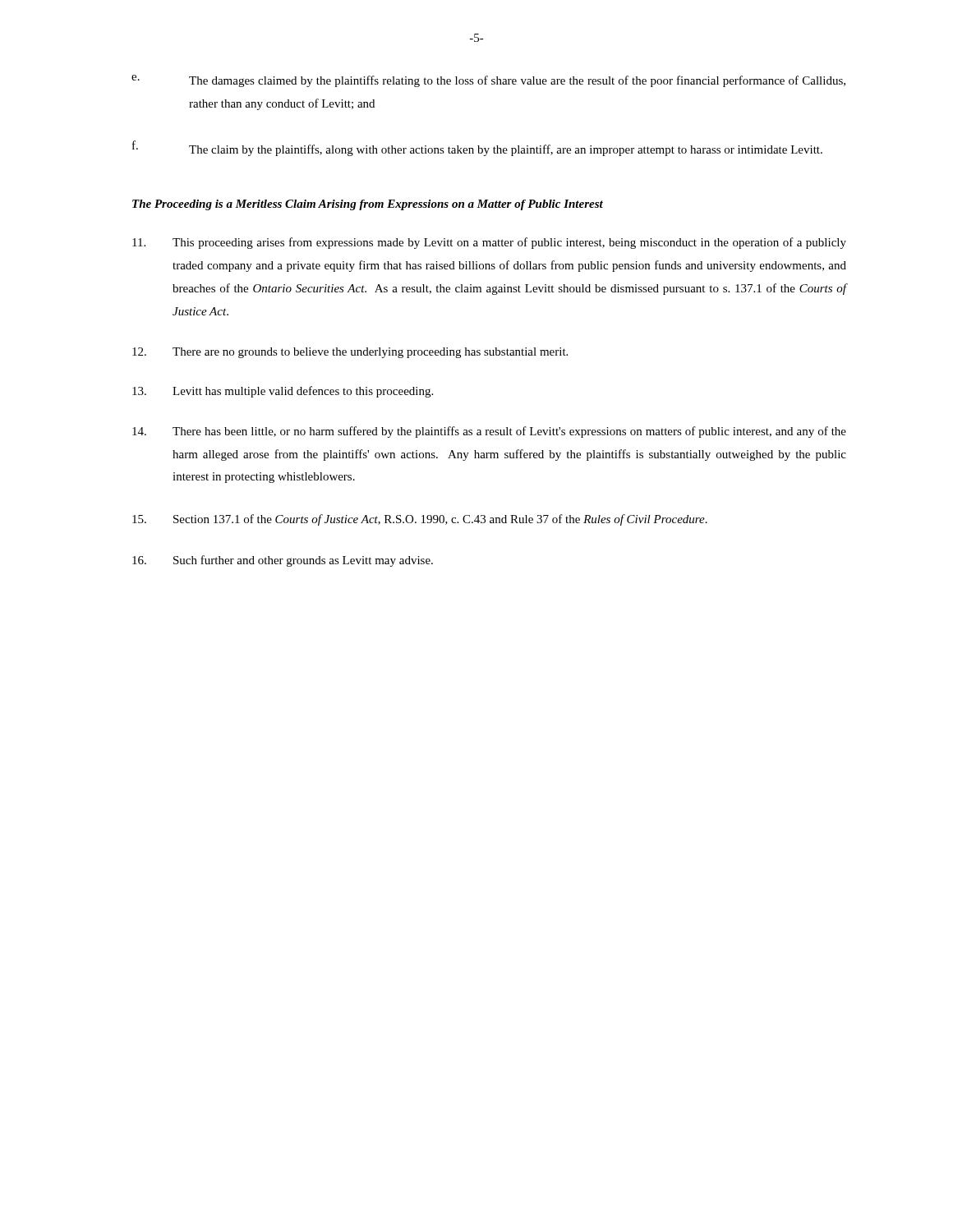Image resolution: width=953 pixels, height=1232 pixels.
Task: Locate the list item that reads "16. Such further and other grounds"
Action: [x=283, y=561]
